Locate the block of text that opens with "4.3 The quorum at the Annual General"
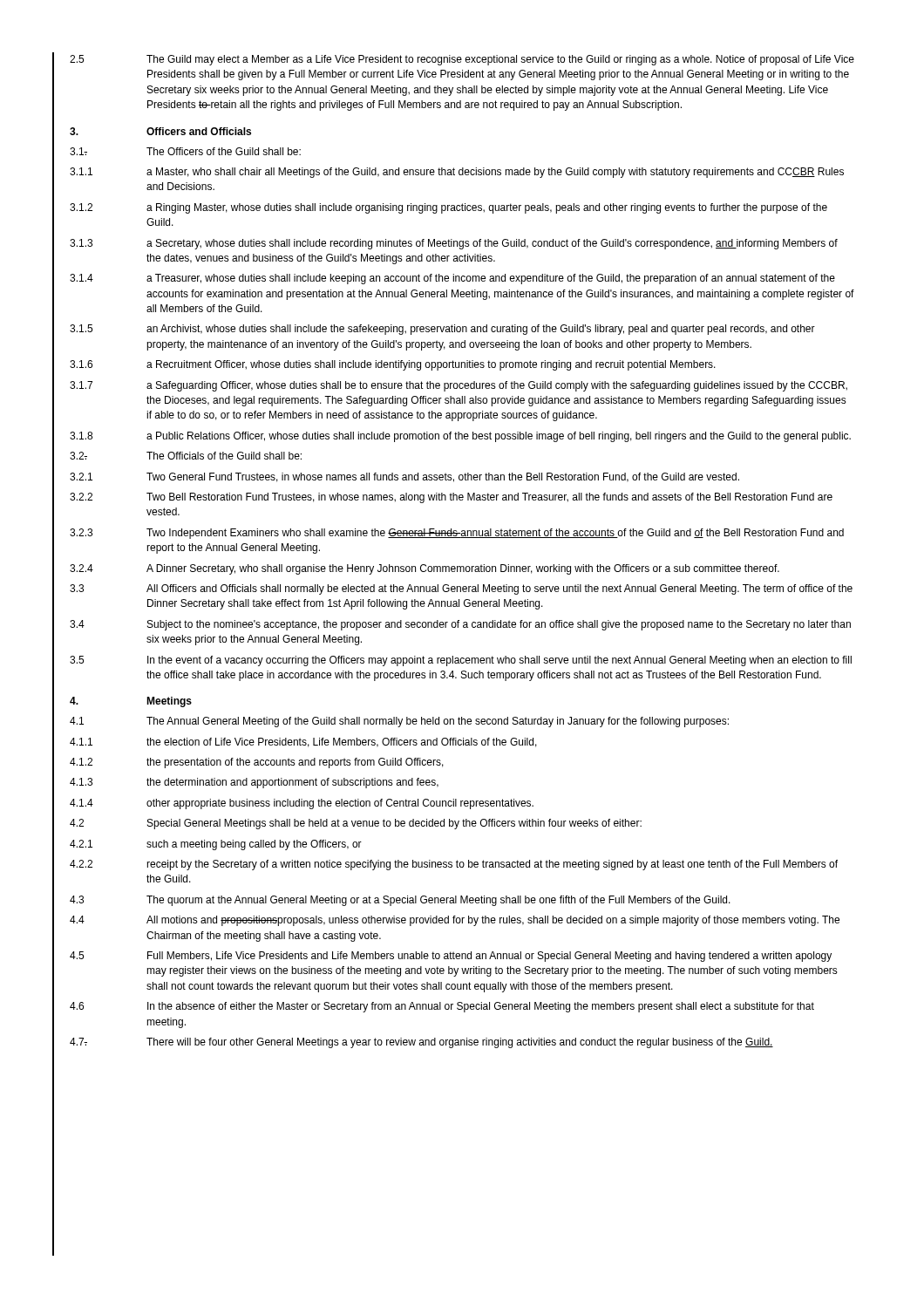 click(x=462, y=900)
